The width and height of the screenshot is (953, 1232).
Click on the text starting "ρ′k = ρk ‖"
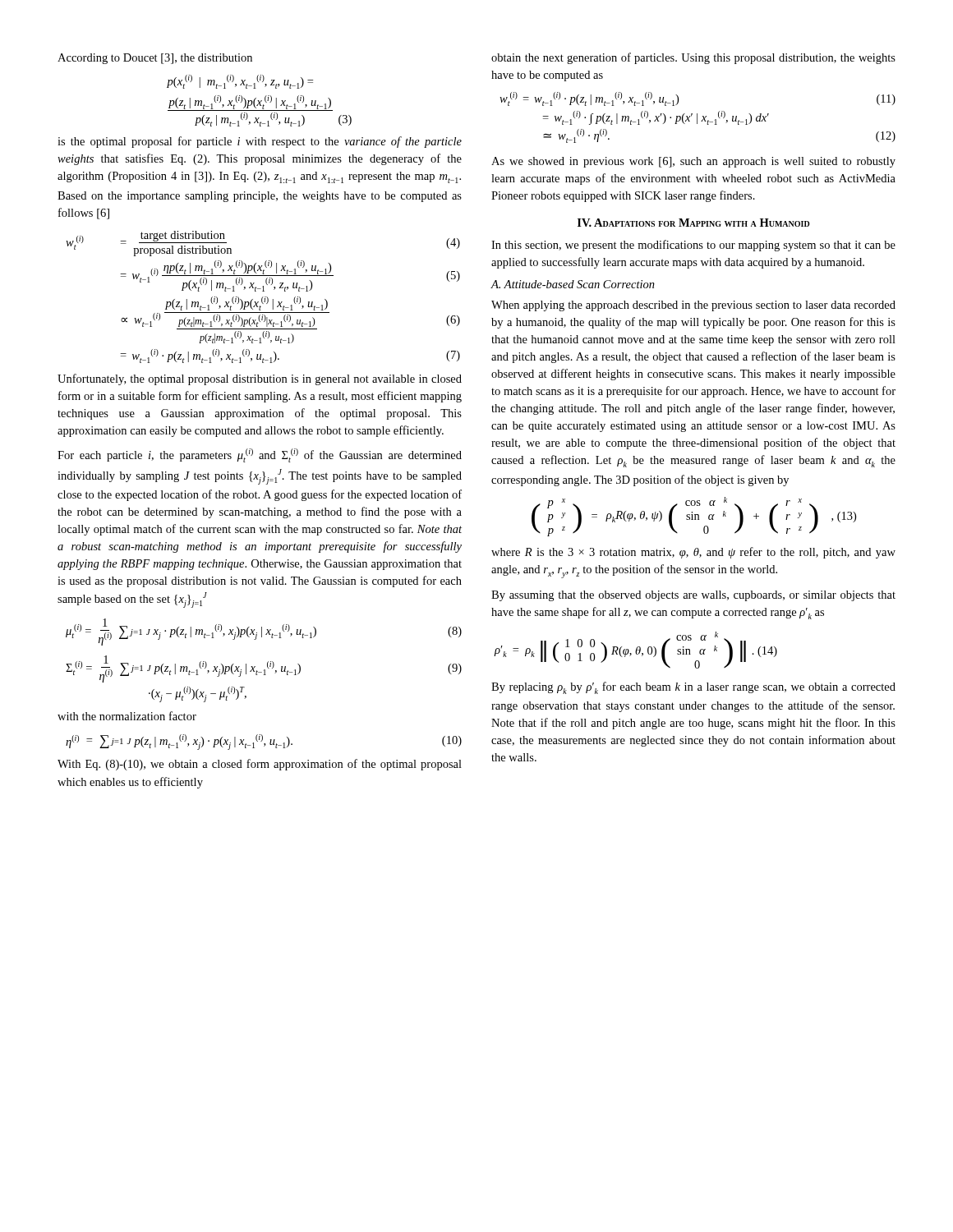pos(693,651)
